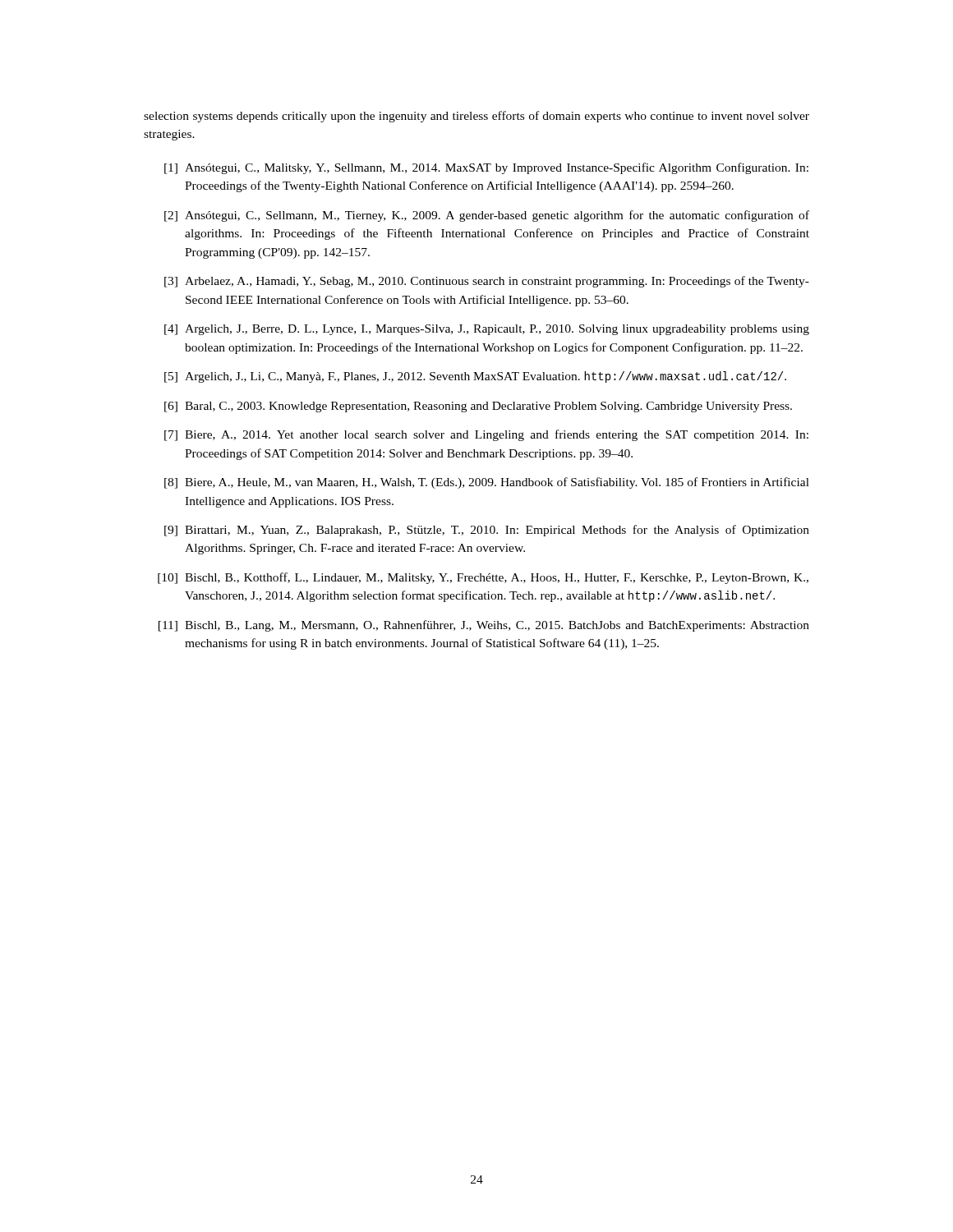Where is the passage that starts "[3] Arbelaez, A., Hamadi, Y.,"?
Image resolution: width=953 pixels, height=1232 pixels.
tap(476, 291)
